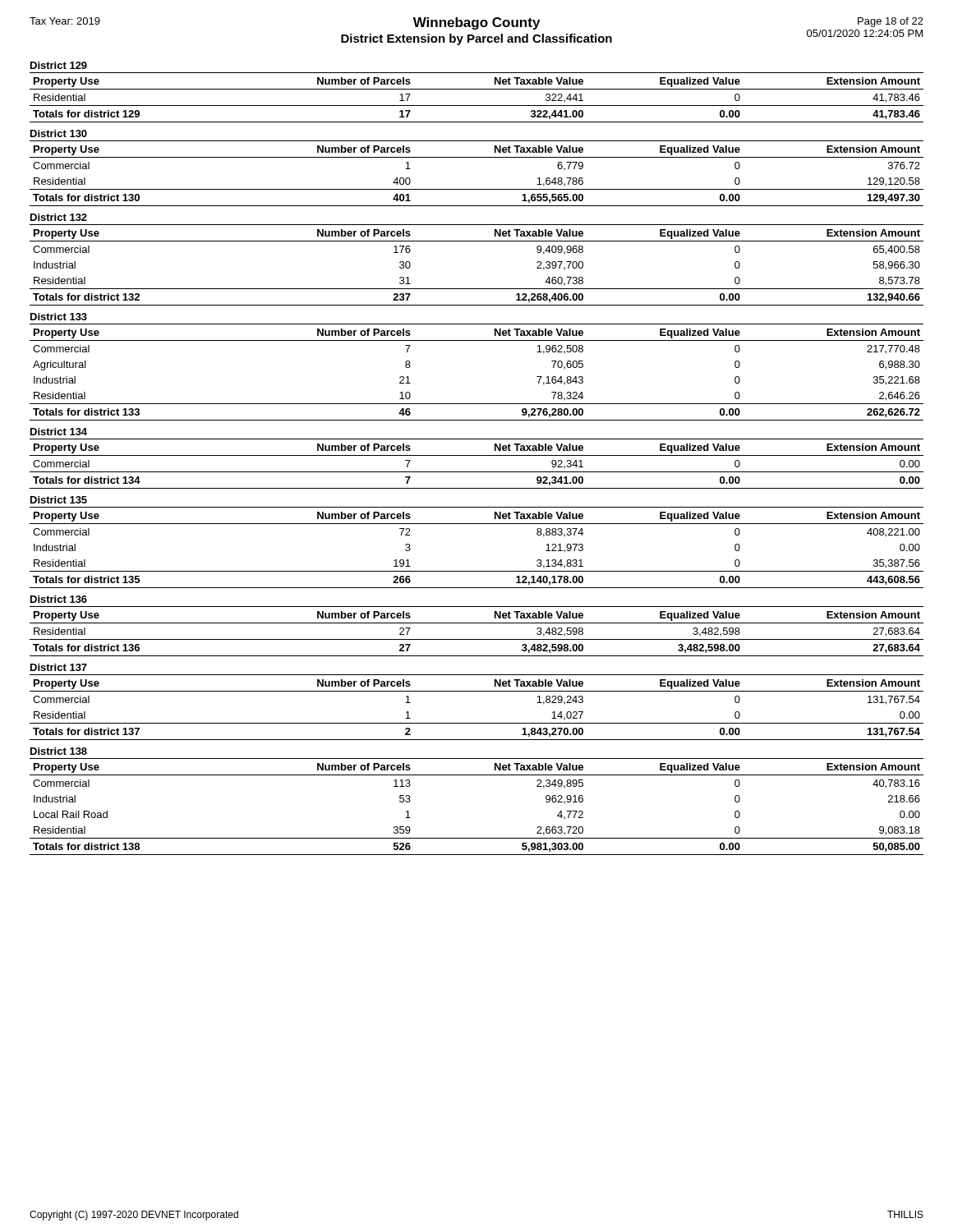Locate the text block starting "District 132"
The width and height of the screenshot is (953, 1232).
tap(58, 217)
